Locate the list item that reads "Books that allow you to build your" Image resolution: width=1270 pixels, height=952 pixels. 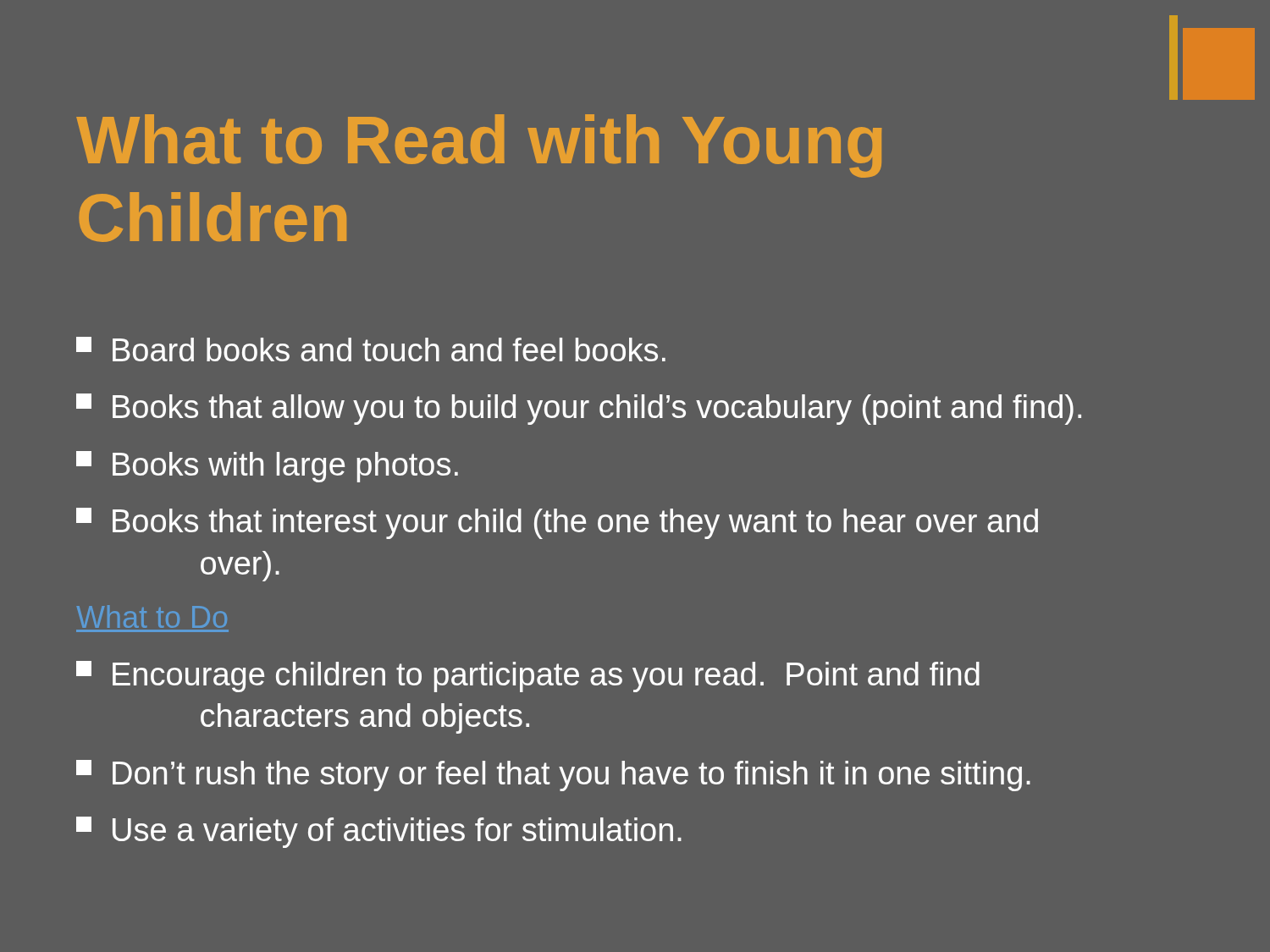pyautogui.click(x=580, y=408)
